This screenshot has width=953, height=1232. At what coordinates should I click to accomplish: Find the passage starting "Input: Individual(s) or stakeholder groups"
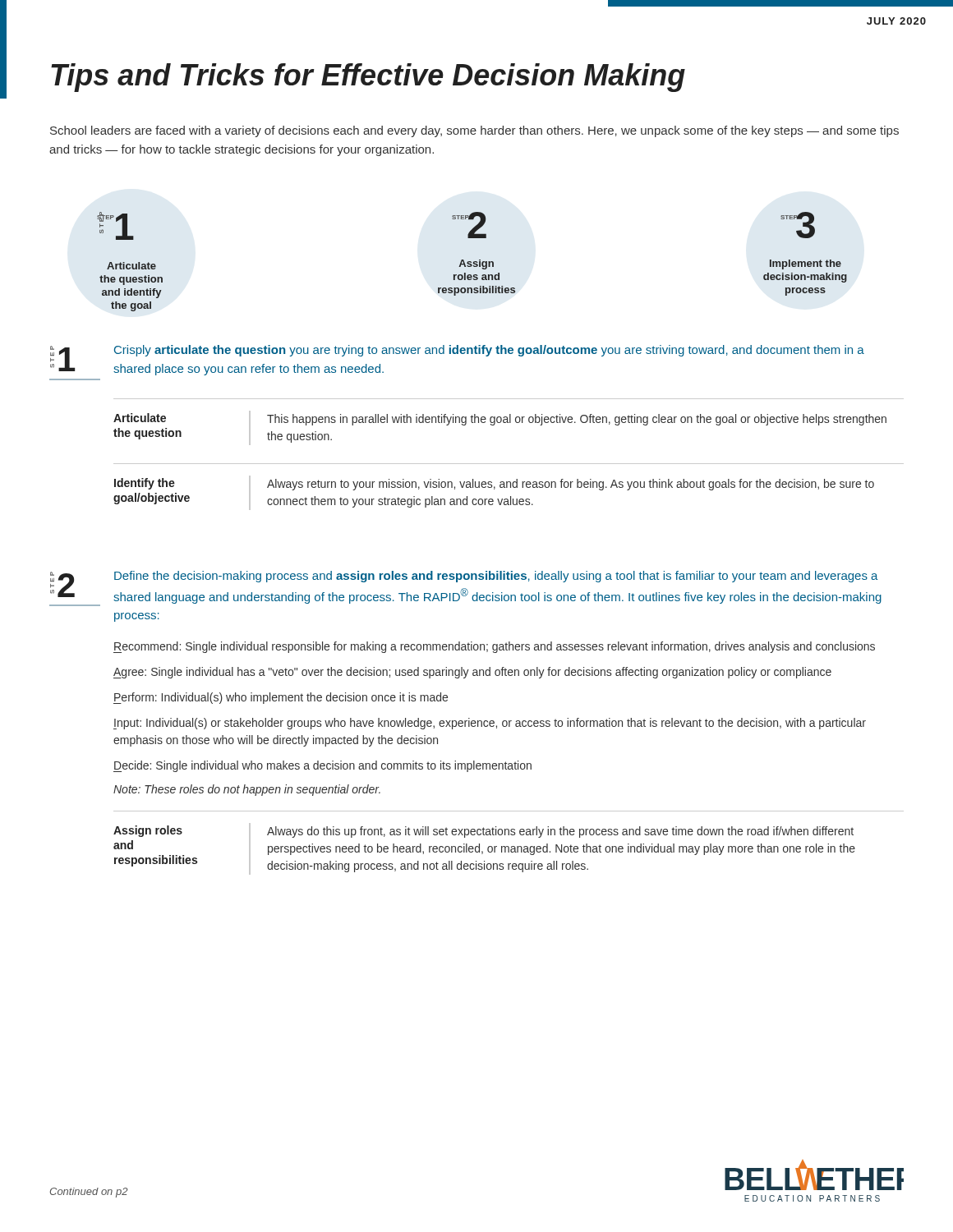point(490,731)
